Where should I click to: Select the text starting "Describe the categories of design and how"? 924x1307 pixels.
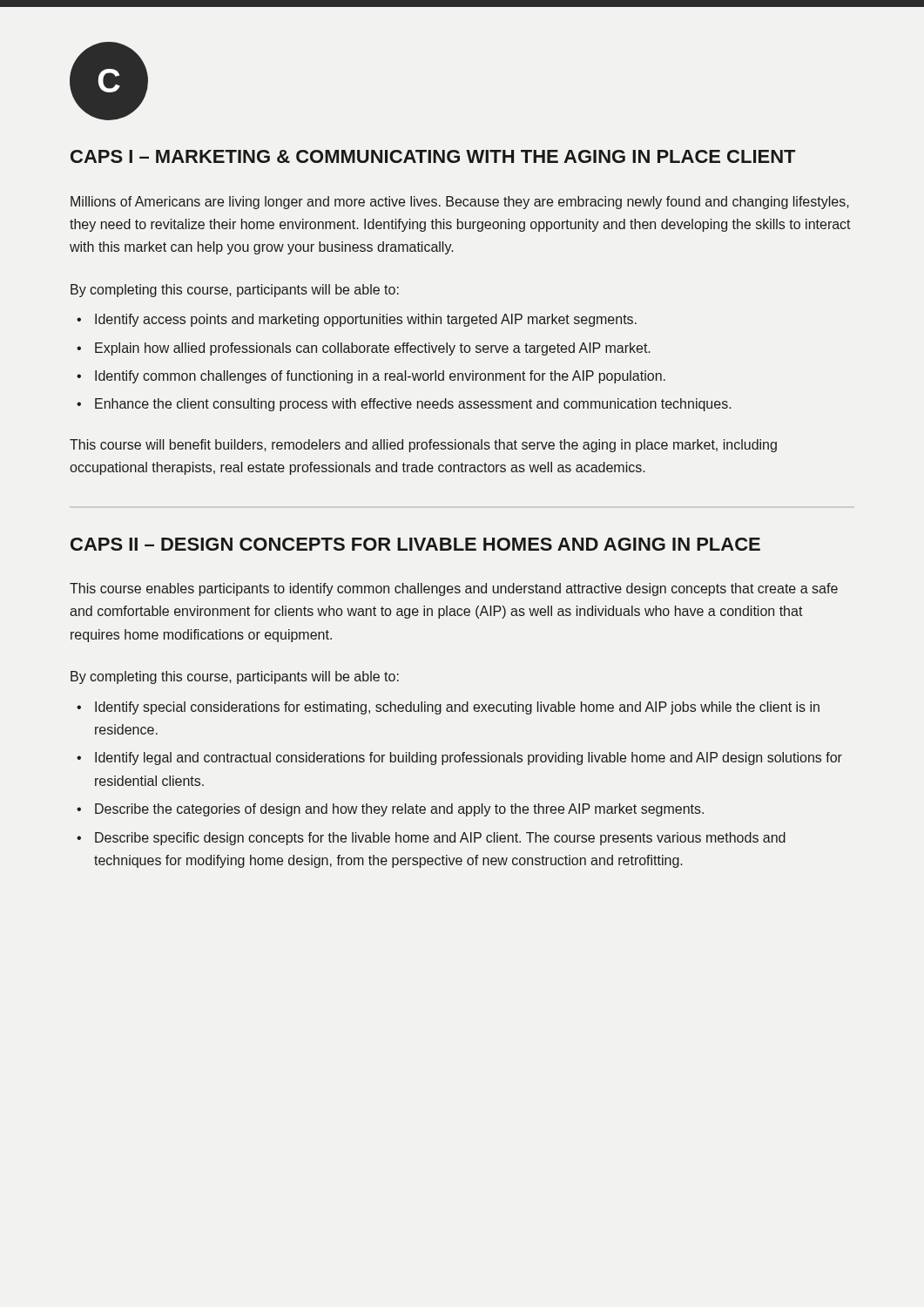(399, 809)
